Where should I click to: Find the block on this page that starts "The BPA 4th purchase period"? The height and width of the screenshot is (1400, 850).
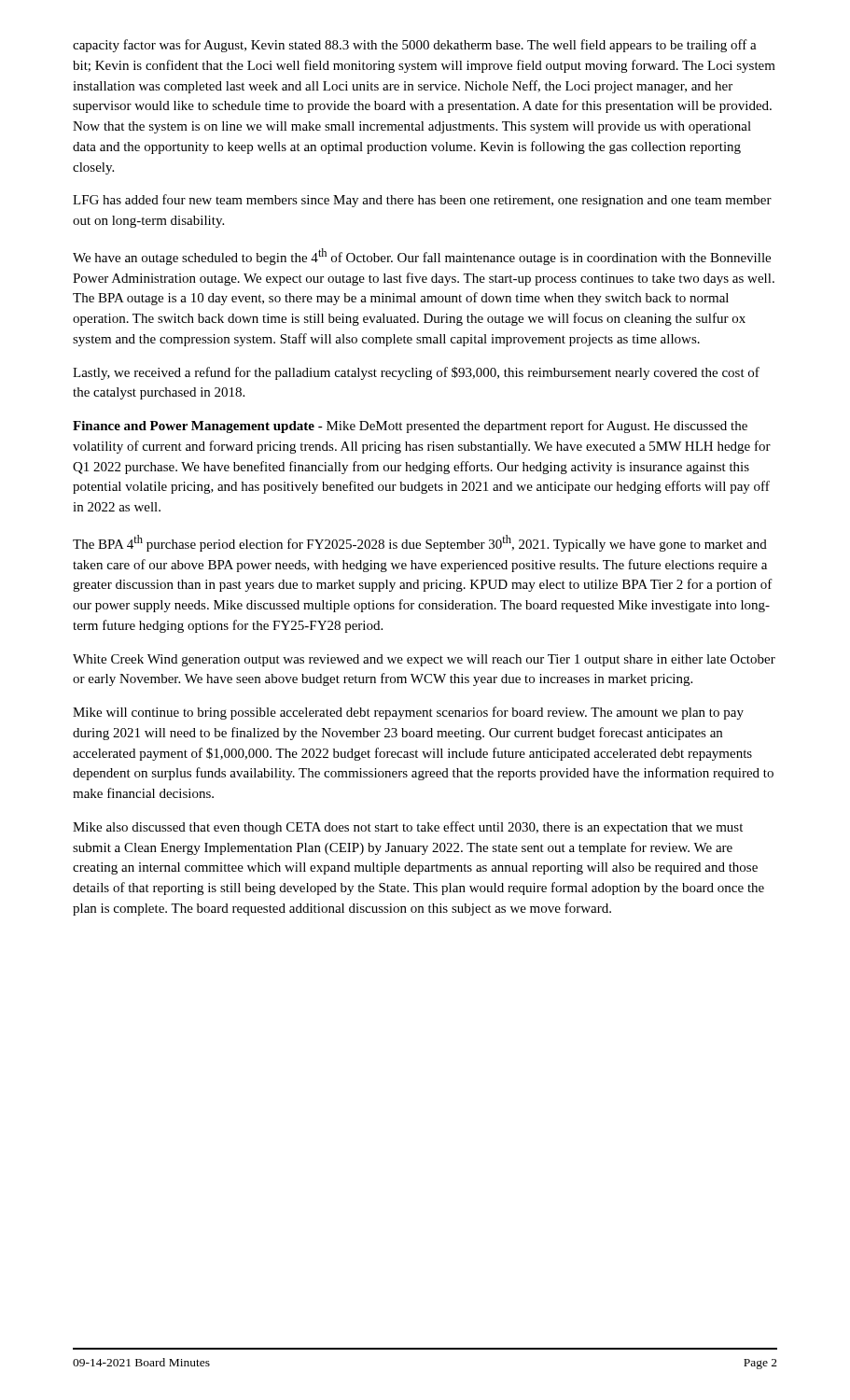click(x=422, y=583)
